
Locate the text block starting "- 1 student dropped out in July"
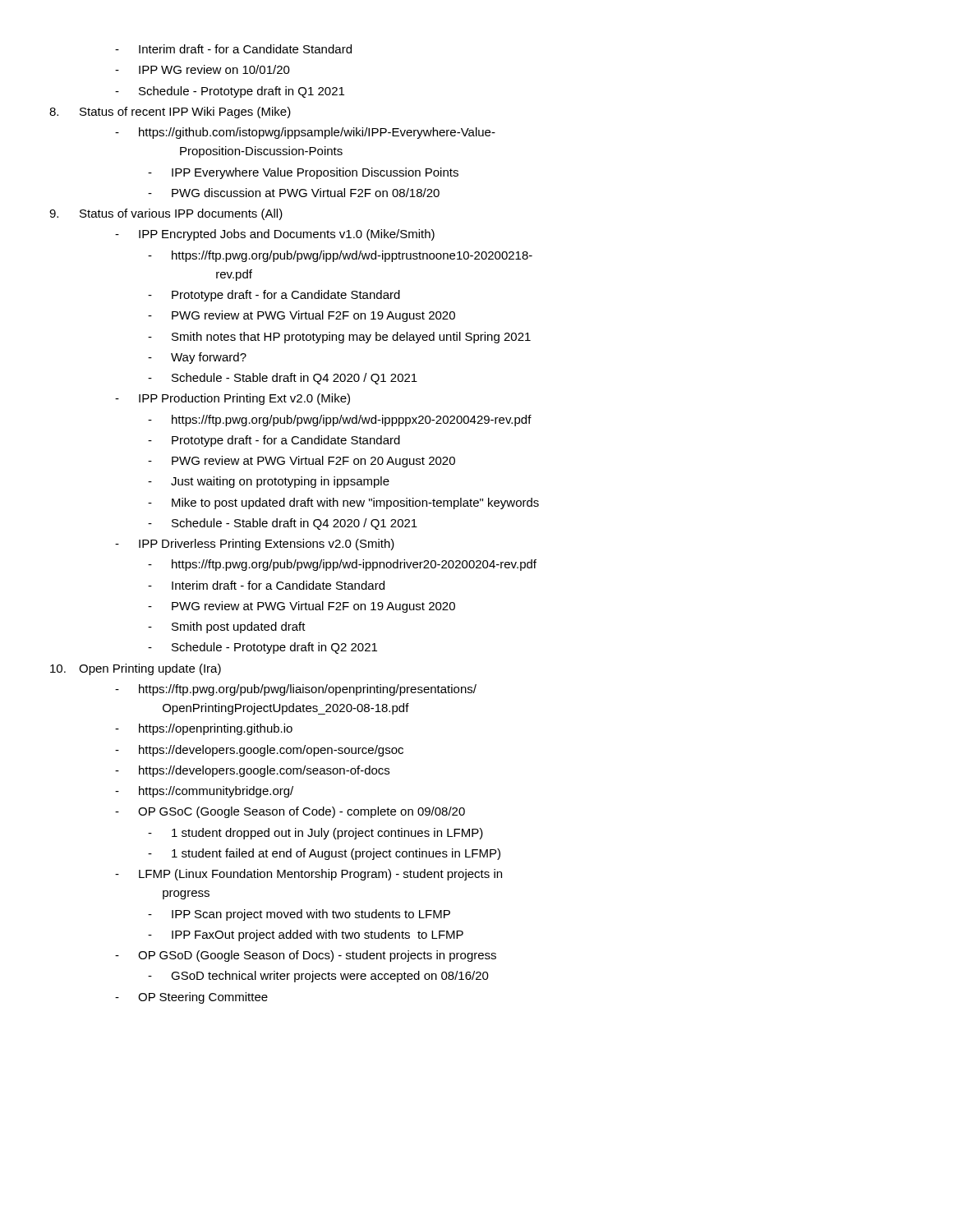click(476, 832)
